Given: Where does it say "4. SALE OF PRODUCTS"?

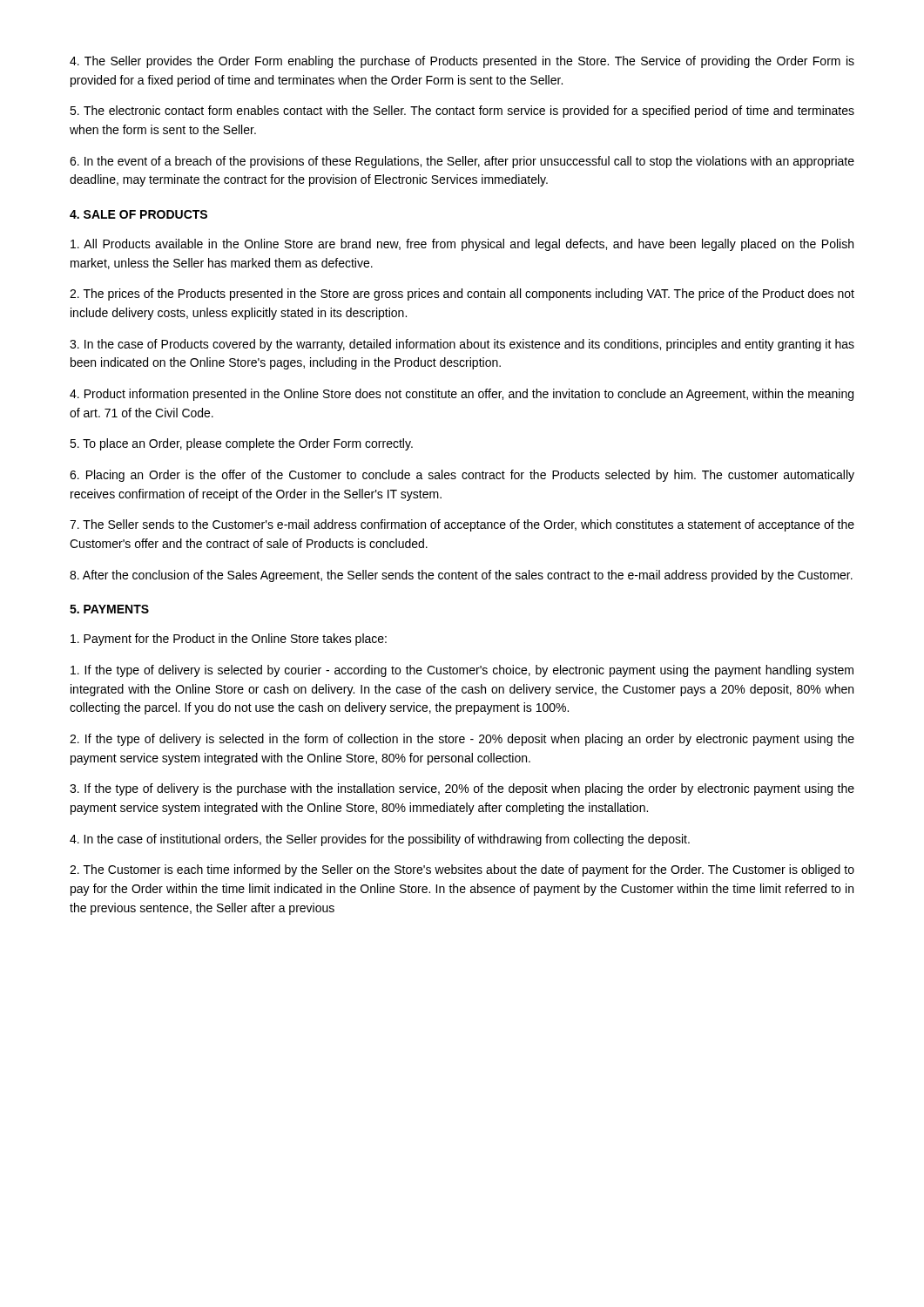Looking at the screenshot, I should point(139,214).
